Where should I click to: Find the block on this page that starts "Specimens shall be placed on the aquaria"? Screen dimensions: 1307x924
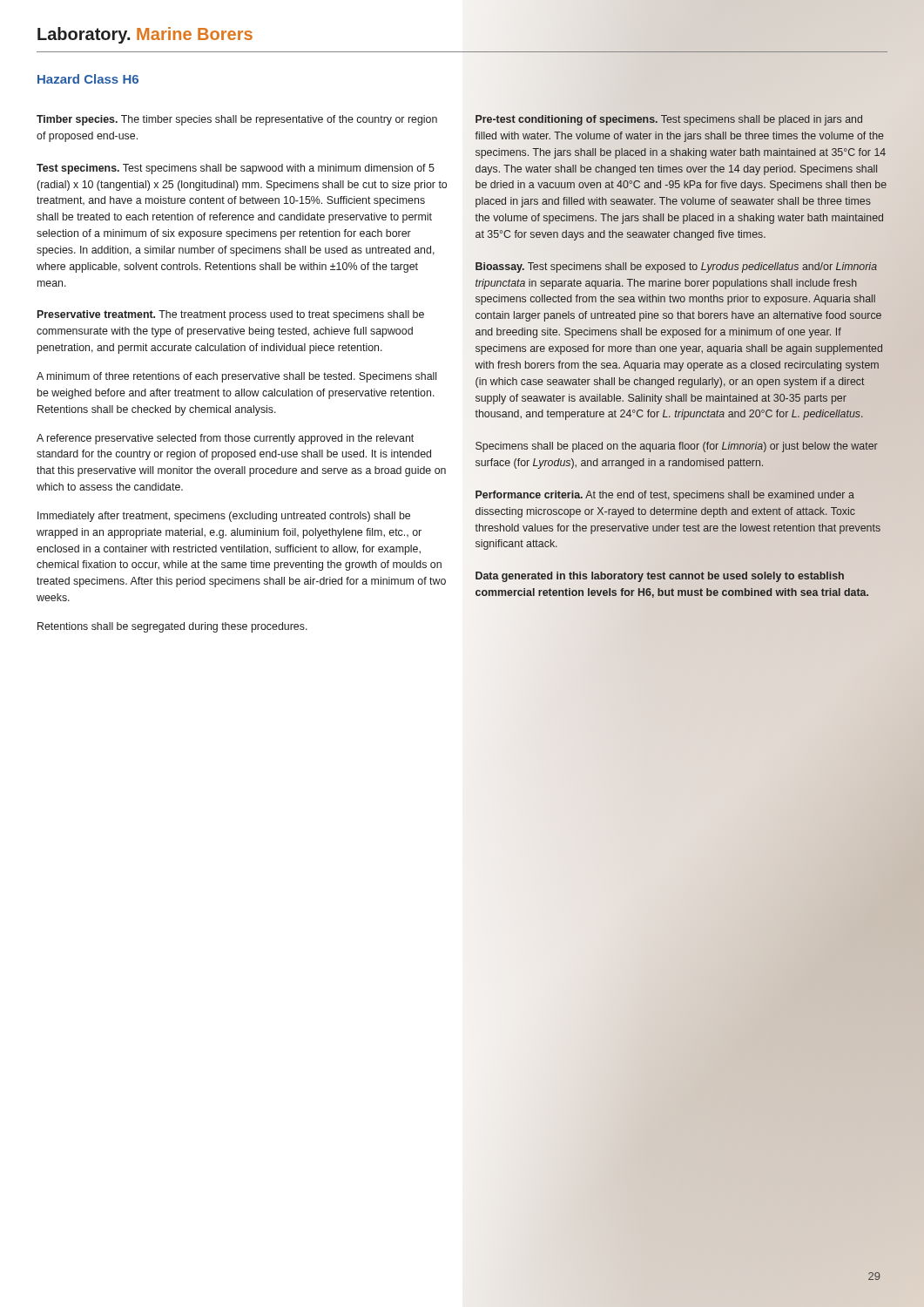[x=676, y=455]
